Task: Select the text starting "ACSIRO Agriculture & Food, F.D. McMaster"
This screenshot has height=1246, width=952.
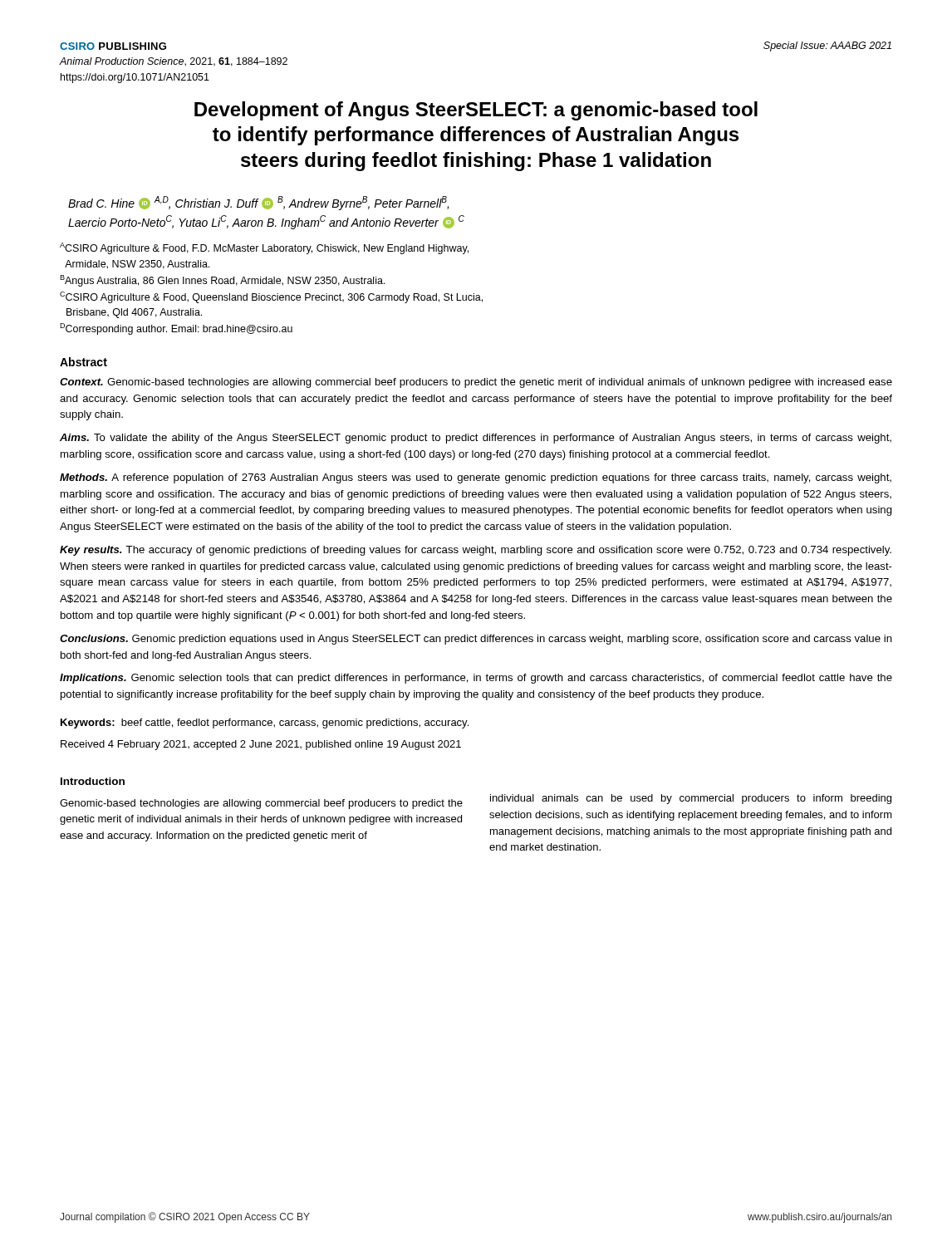Action: coord(476,289)
